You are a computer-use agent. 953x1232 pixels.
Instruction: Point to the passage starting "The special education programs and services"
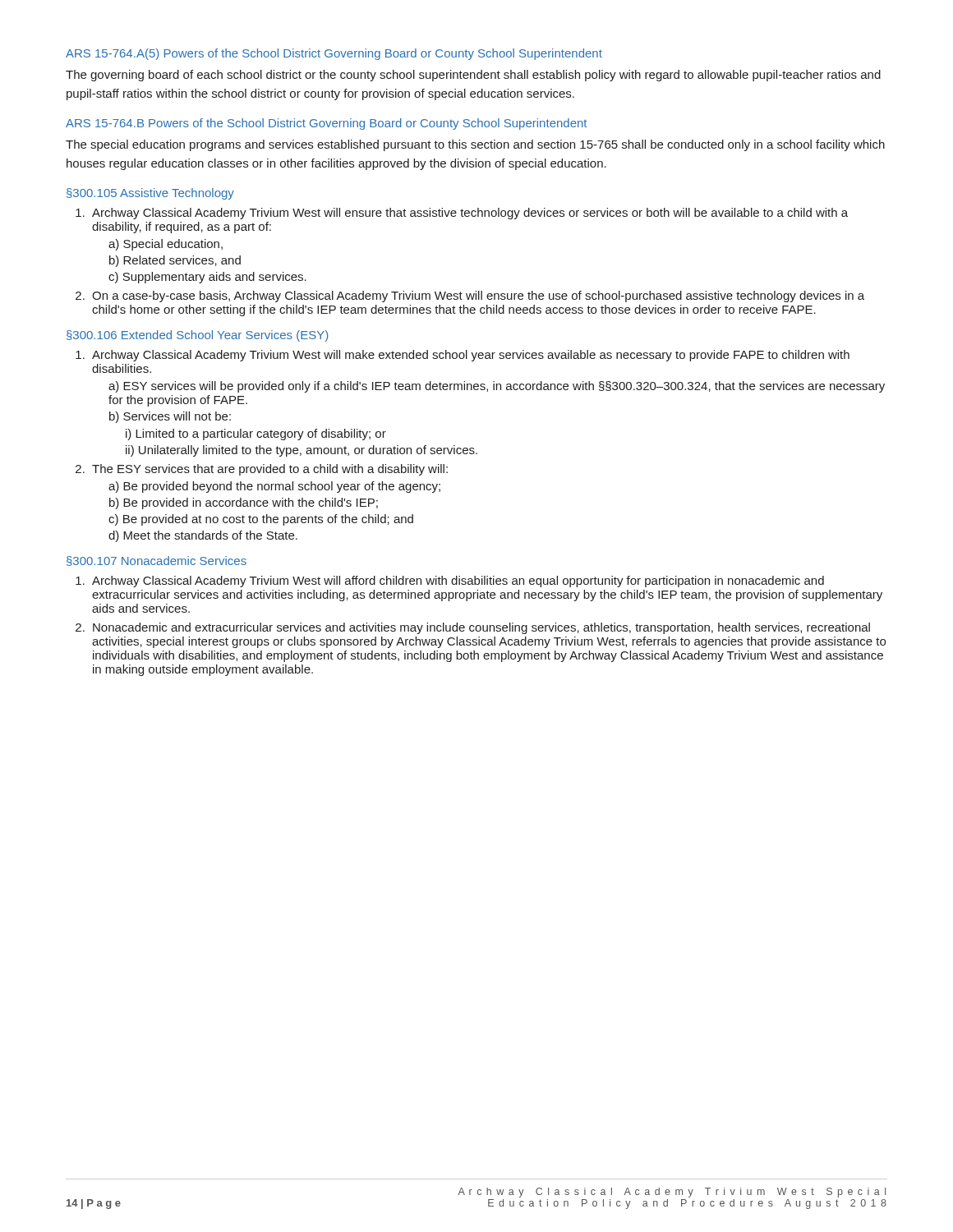(475, 153)
